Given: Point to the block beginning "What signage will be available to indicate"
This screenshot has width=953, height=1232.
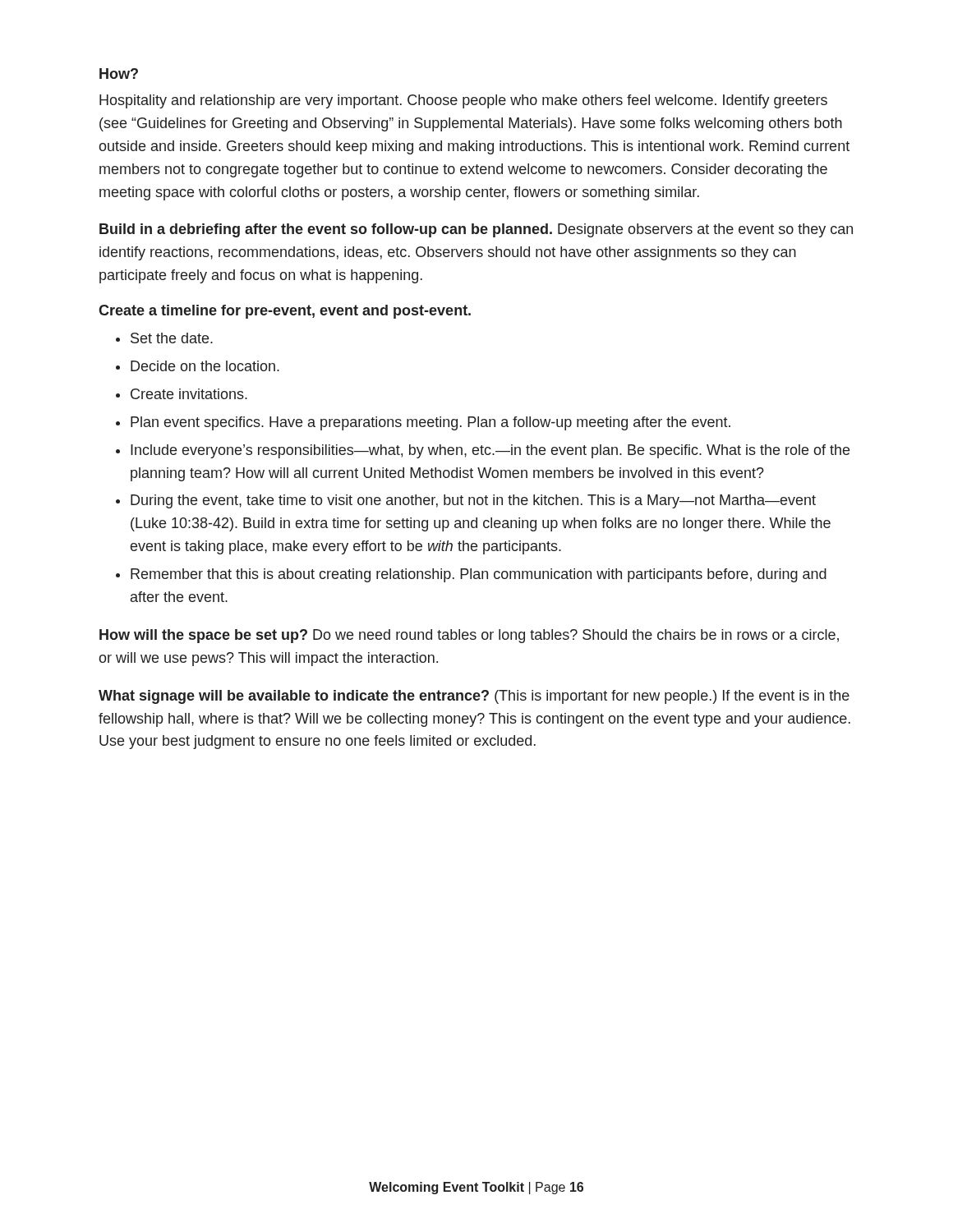Looking at the screenshot, I should point(475,718).
